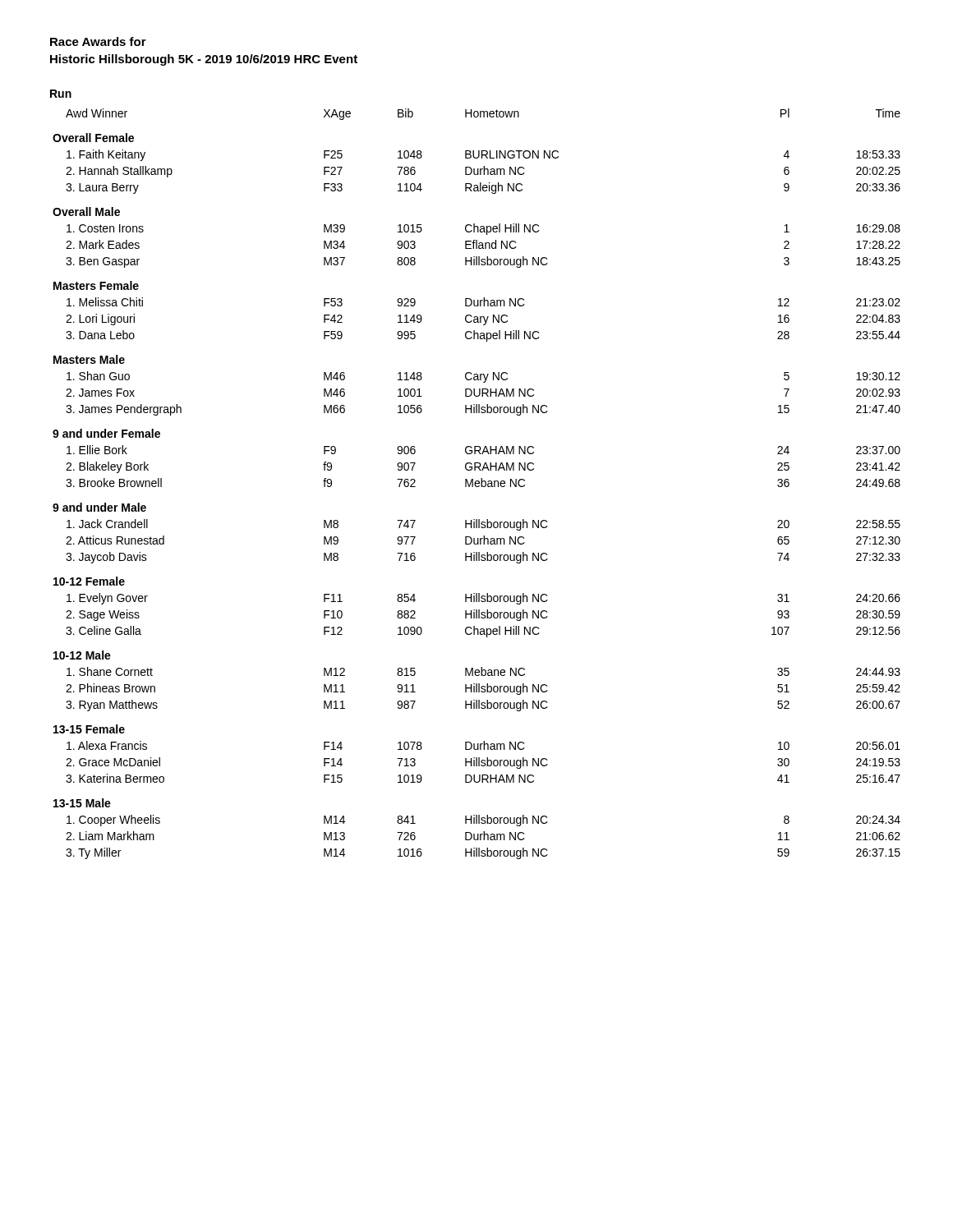Locate the section header that says "9 and under Male"
This screenshot has width=953, height=1232.
pyautogui.click(x=100, y=508)
